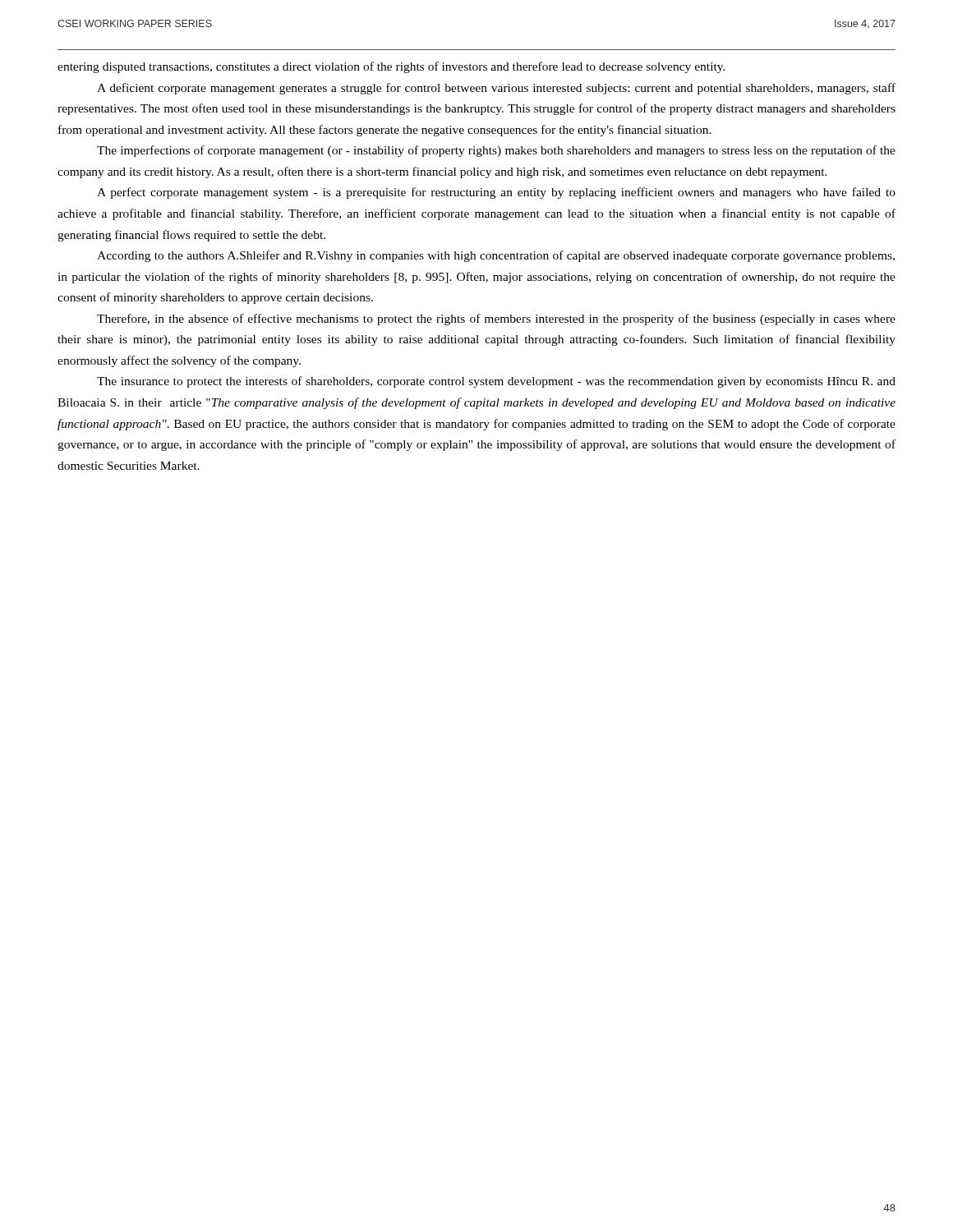The width and height of the screenshot is (953, 1232).
Task: Click on the passage starting "Therefore, in the absence"
Action: point(476,339)
